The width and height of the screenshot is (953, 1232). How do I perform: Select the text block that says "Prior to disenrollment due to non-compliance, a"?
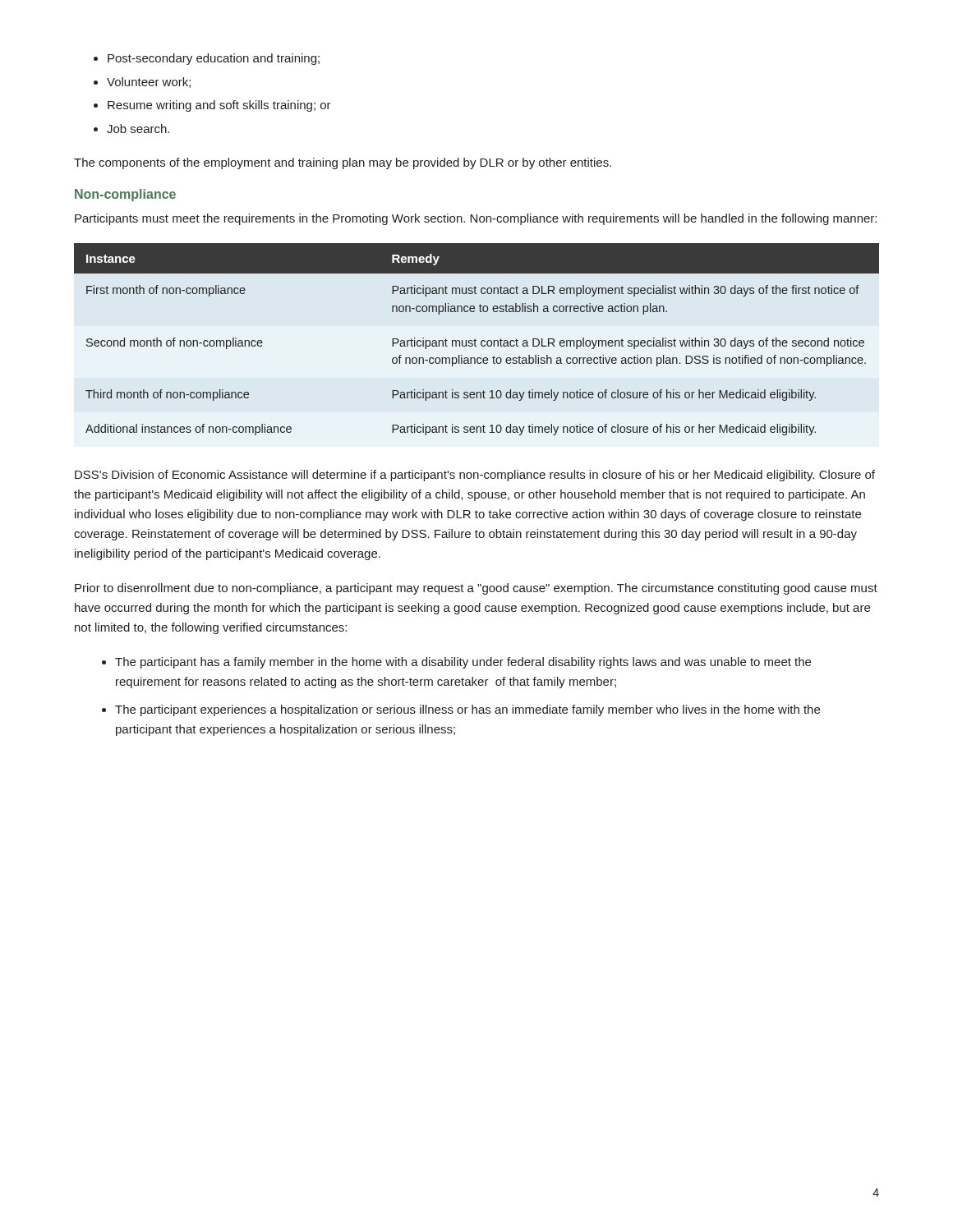[x=475, y=607]
